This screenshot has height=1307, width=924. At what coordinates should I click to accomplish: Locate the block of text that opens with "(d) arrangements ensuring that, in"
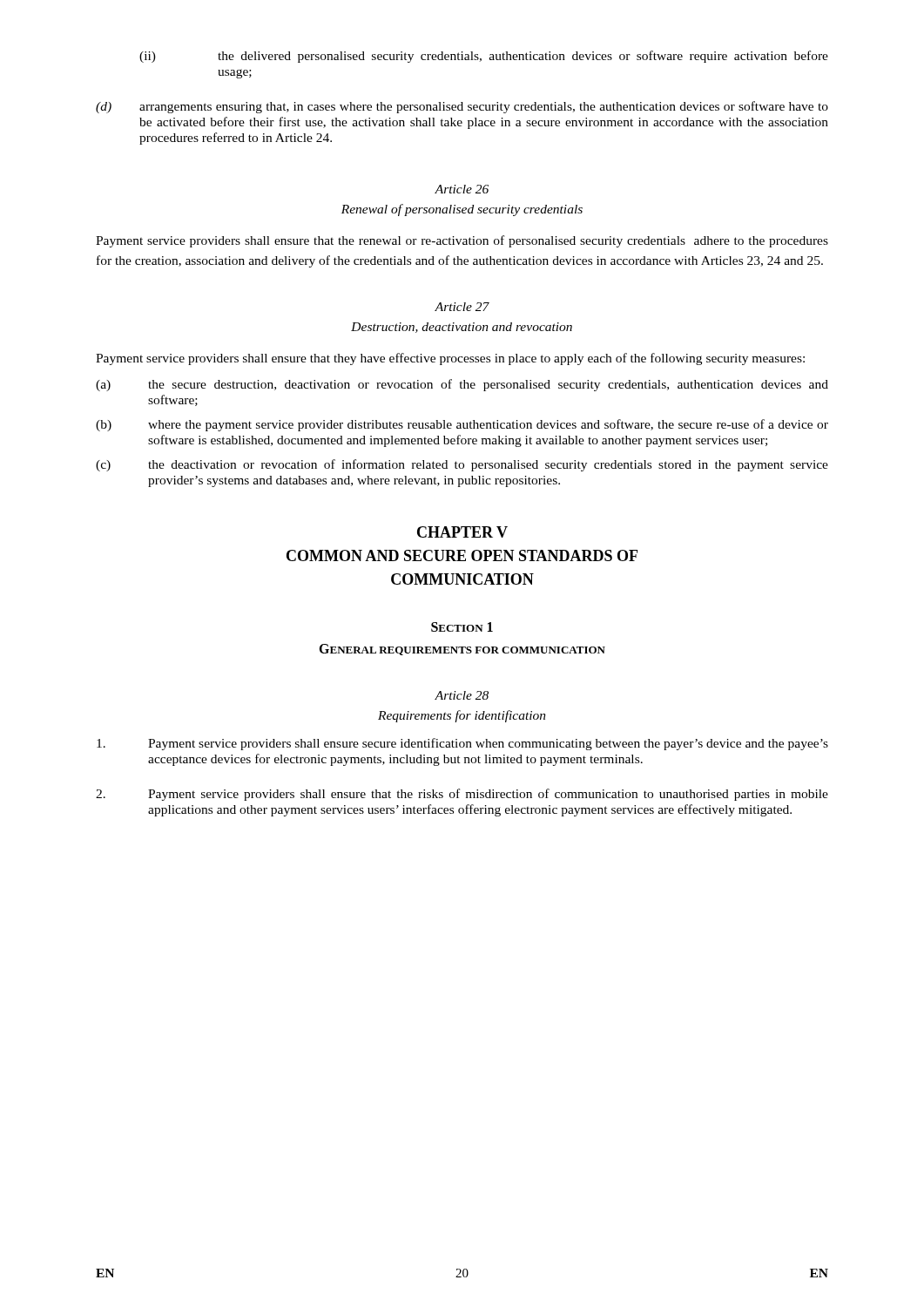(x=462, y=122)
